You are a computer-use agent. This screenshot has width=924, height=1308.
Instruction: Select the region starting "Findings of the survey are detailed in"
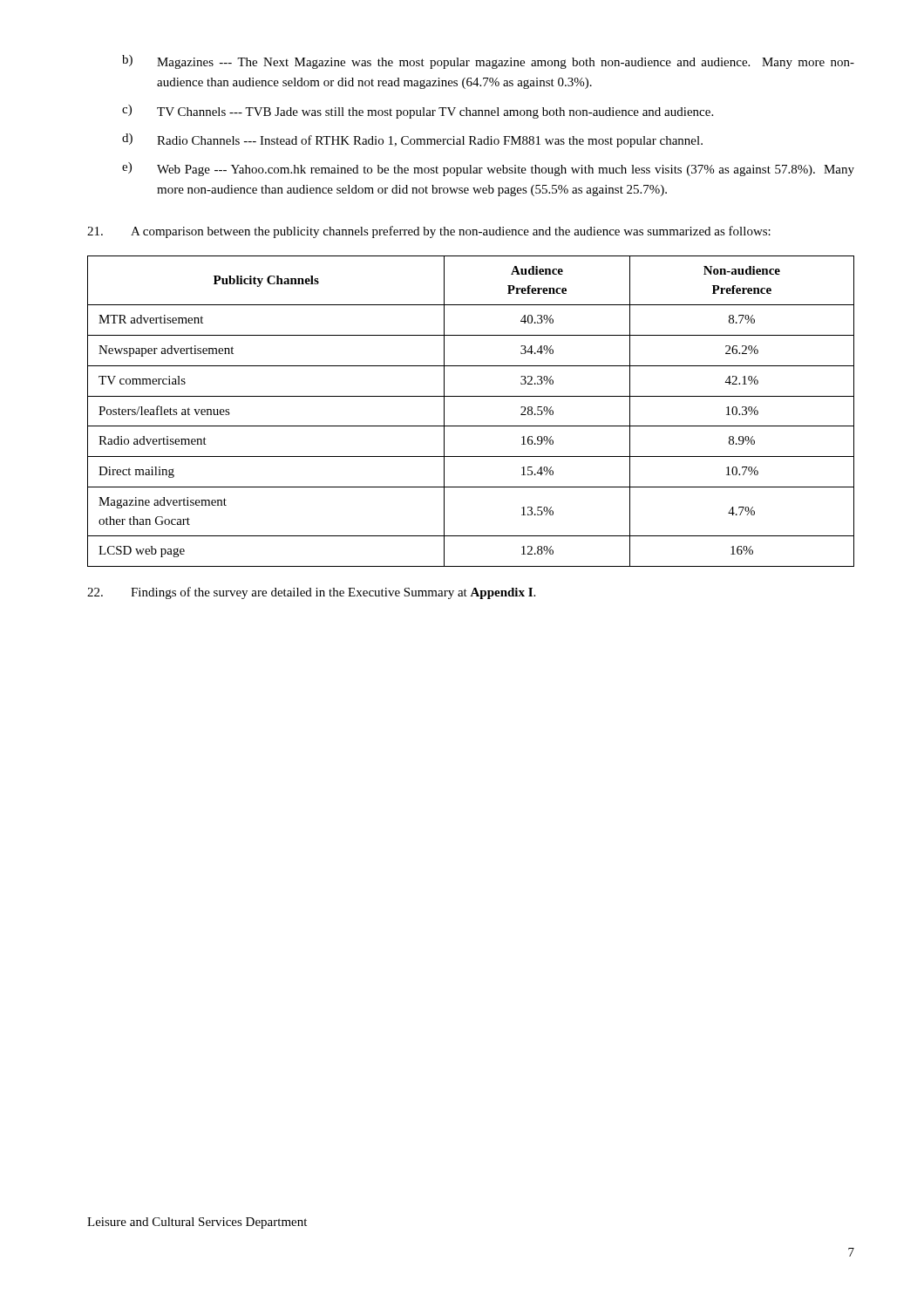point(466,593)
